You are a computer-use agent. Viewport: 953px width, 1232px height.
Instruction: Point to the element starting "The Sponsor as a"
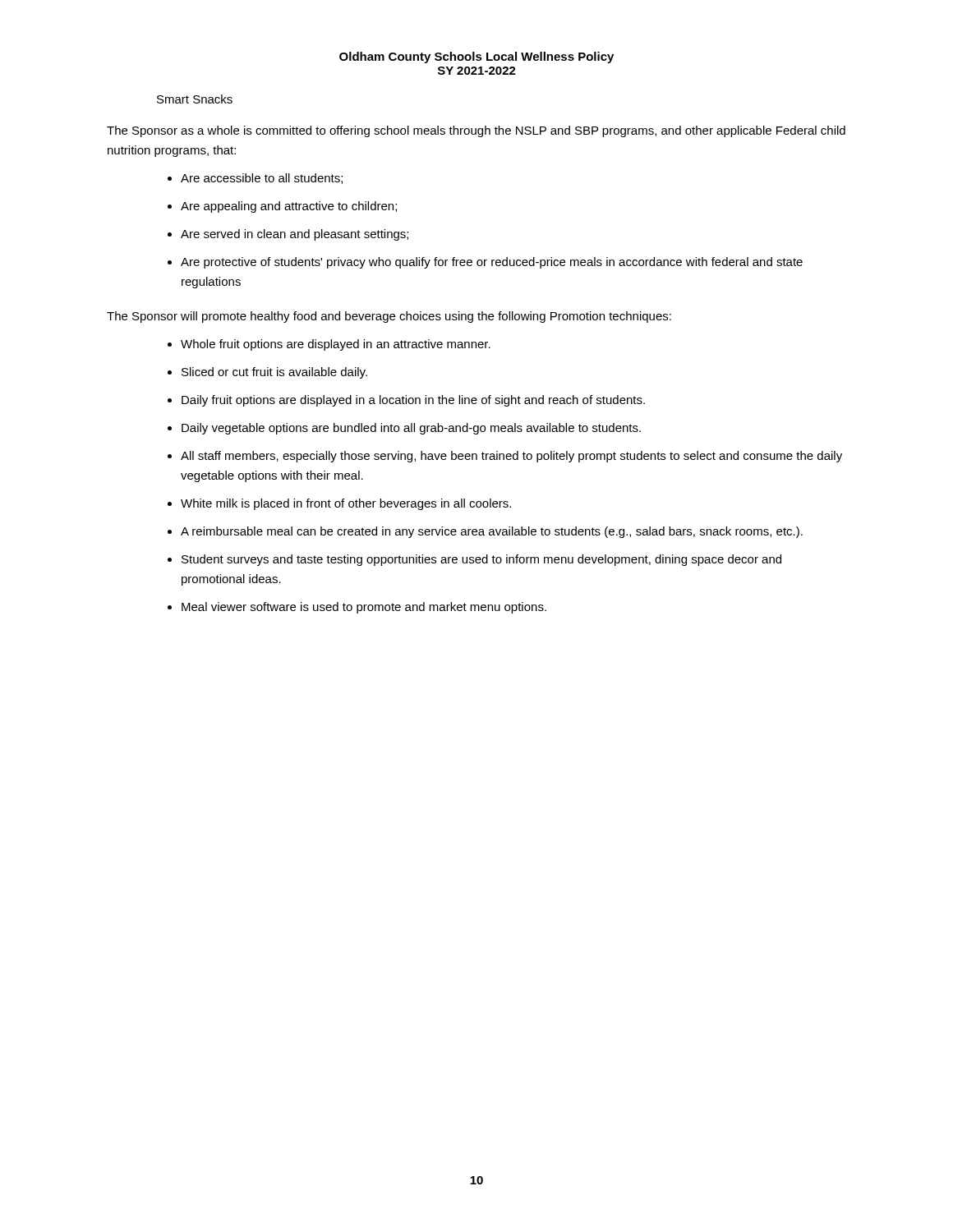[476, 140]
